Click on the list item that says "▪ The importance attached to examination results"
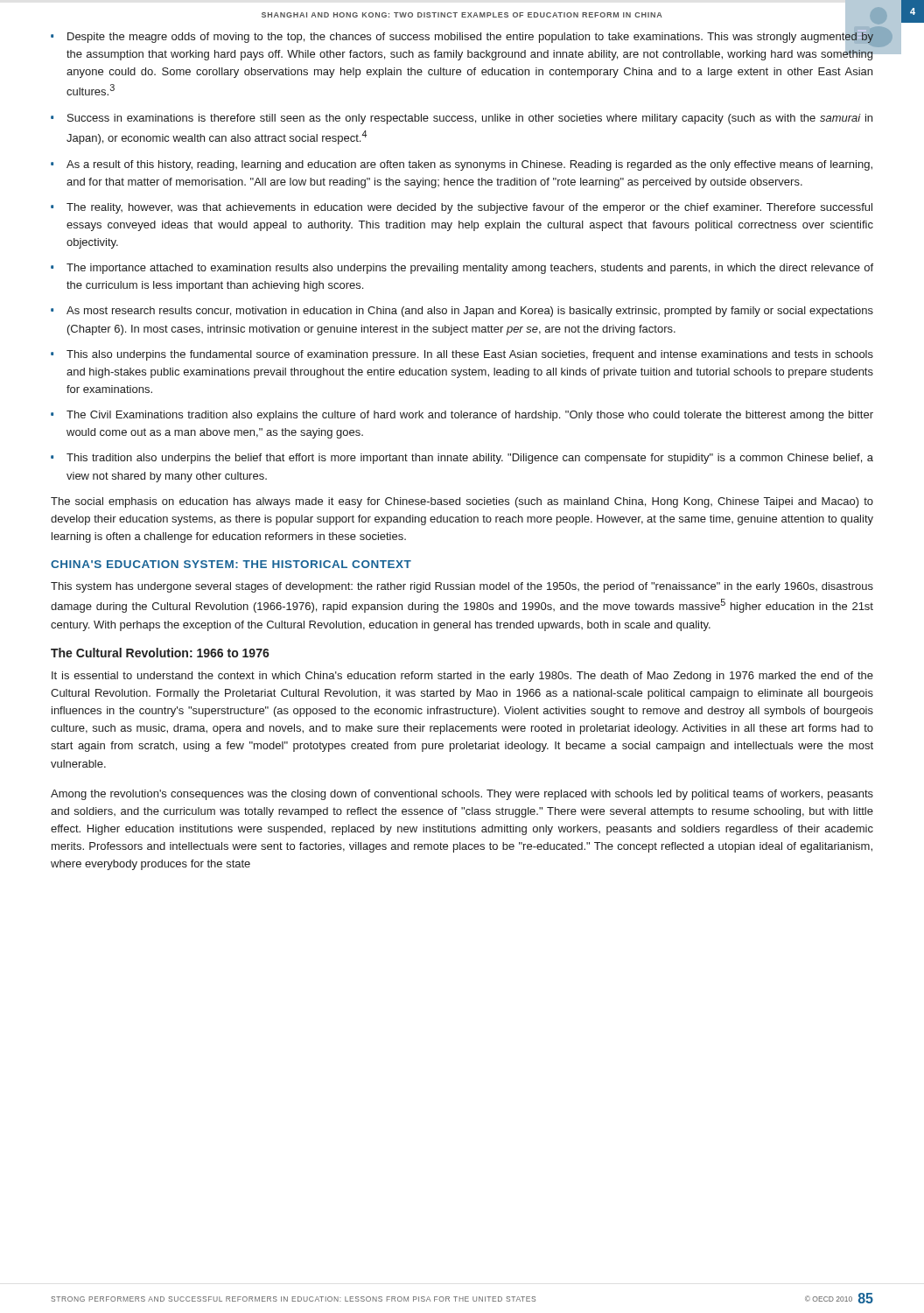Image resolution: width=924 pixels, height=1313 pixels. click(462, 277)
